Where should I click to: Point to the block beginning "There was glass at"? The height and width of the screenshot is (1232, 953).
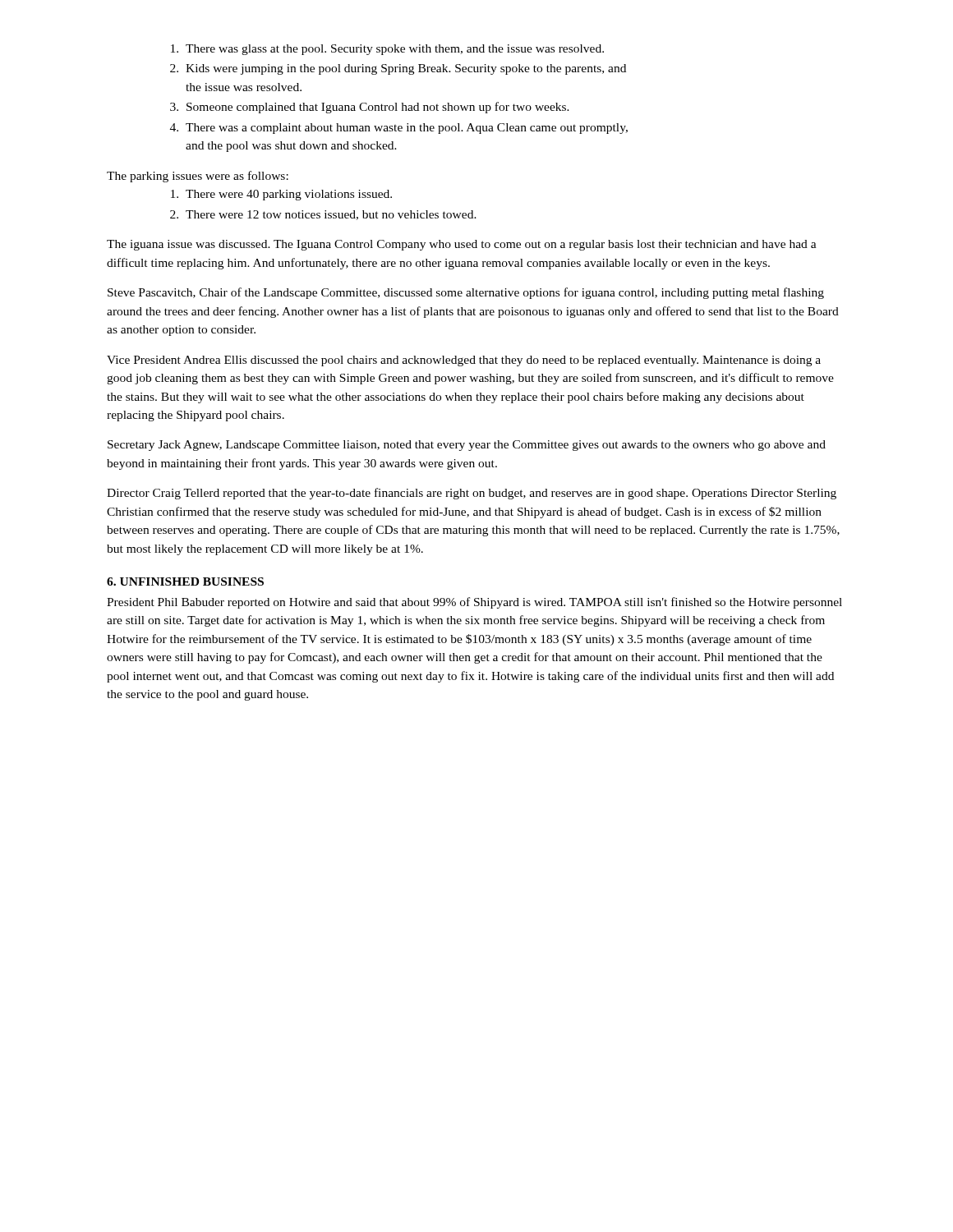[501, 49]
